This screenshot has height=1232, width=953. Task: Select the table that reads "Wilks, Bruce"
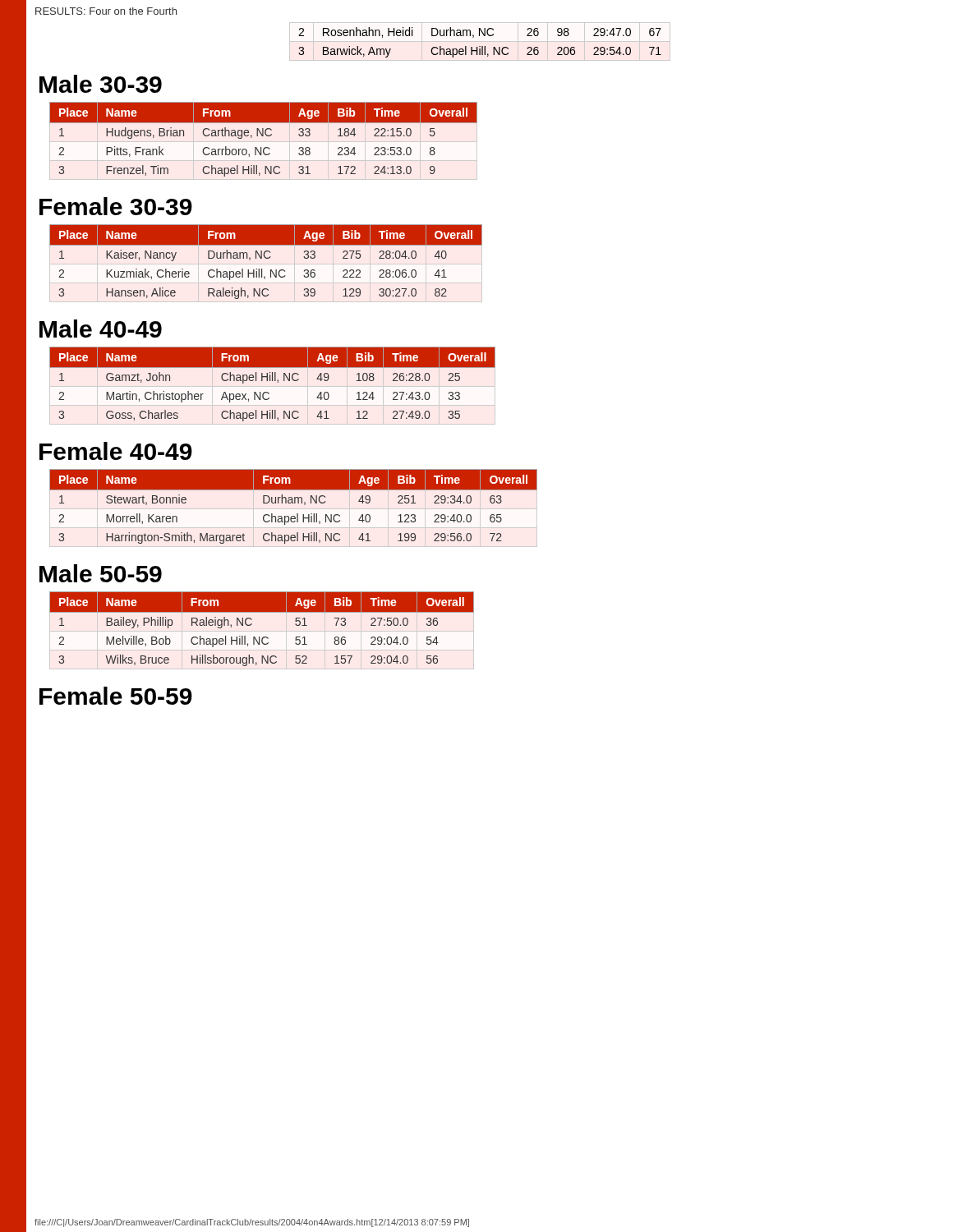pyautogui.click(x=495, y=630)
